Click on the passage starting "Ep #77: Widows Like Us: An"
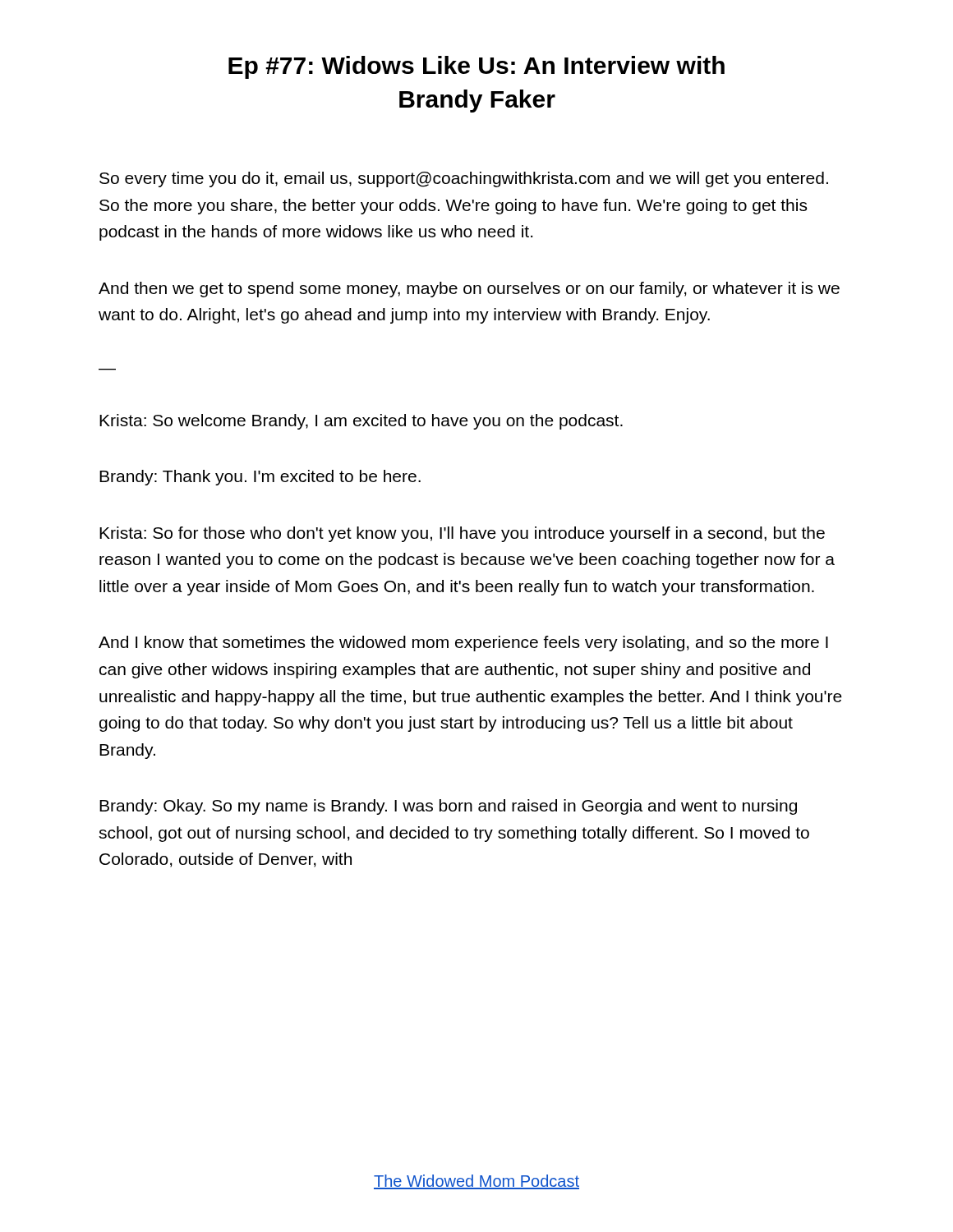This screenshot has width=953, height=1232. coord(476,83)
